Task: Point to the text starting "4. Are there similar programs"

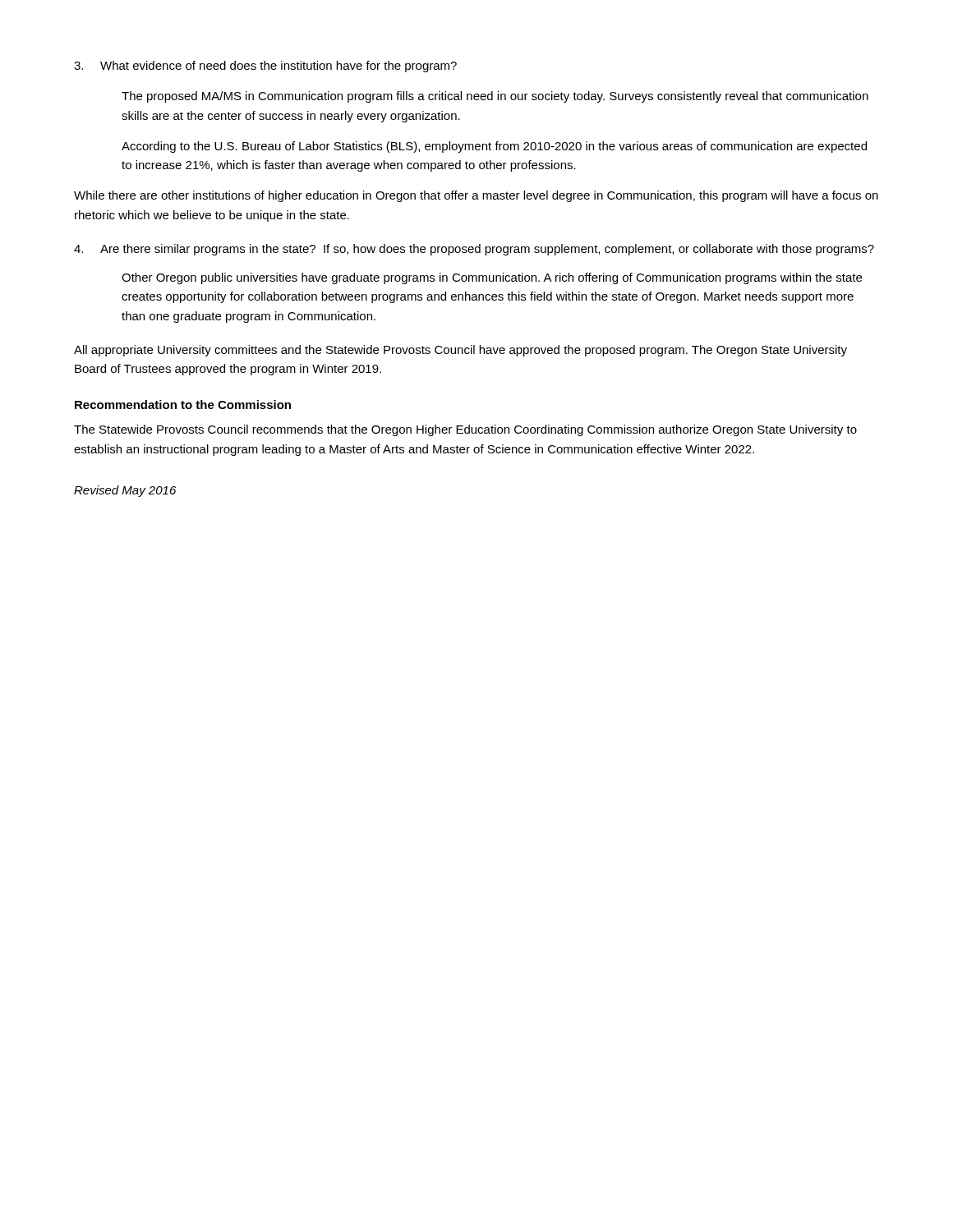Action: [x=476, y=248]
